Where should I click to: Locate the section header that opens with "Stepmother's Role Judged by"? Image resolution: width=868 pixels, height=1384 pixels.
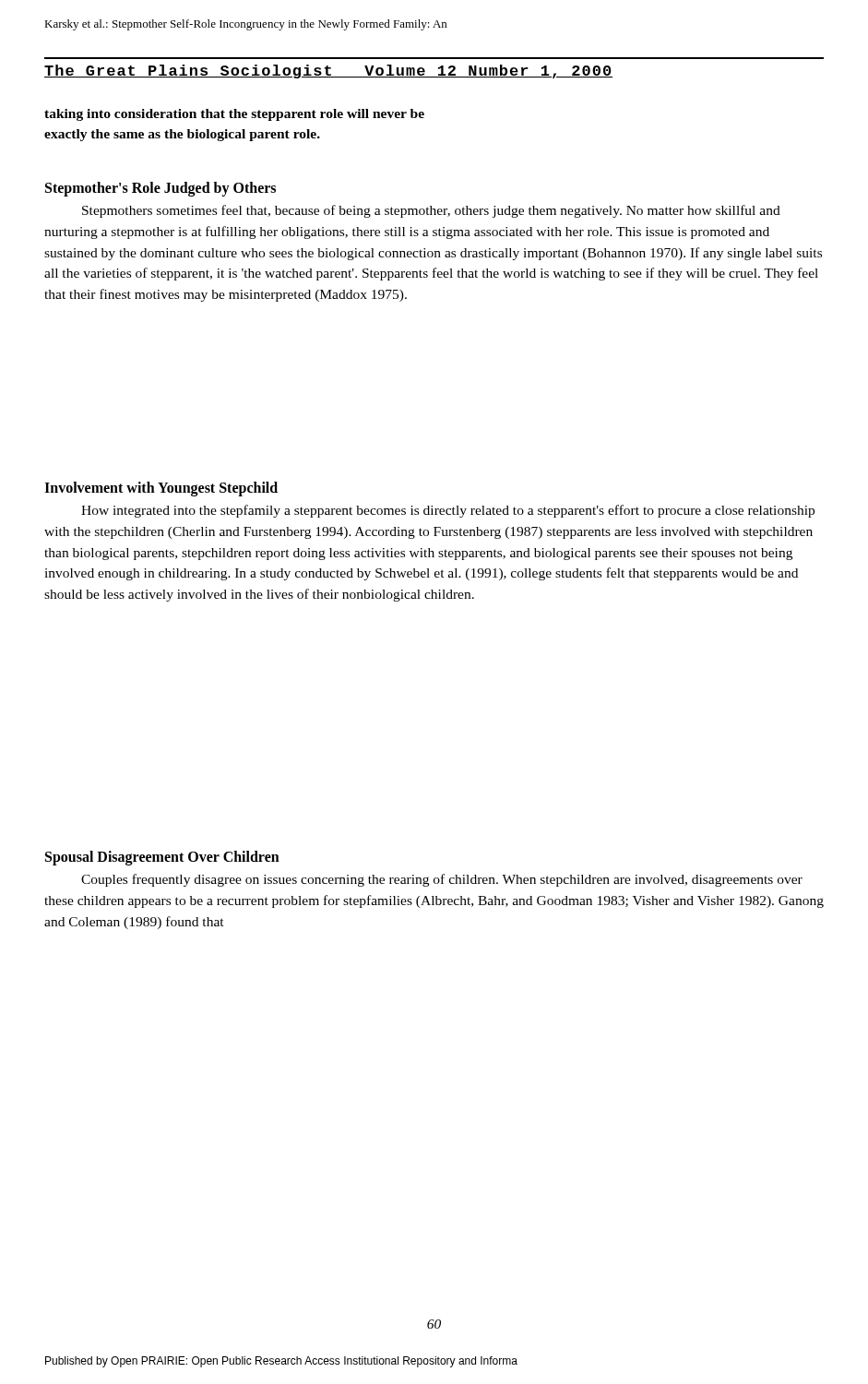click(x=160, y=188)
